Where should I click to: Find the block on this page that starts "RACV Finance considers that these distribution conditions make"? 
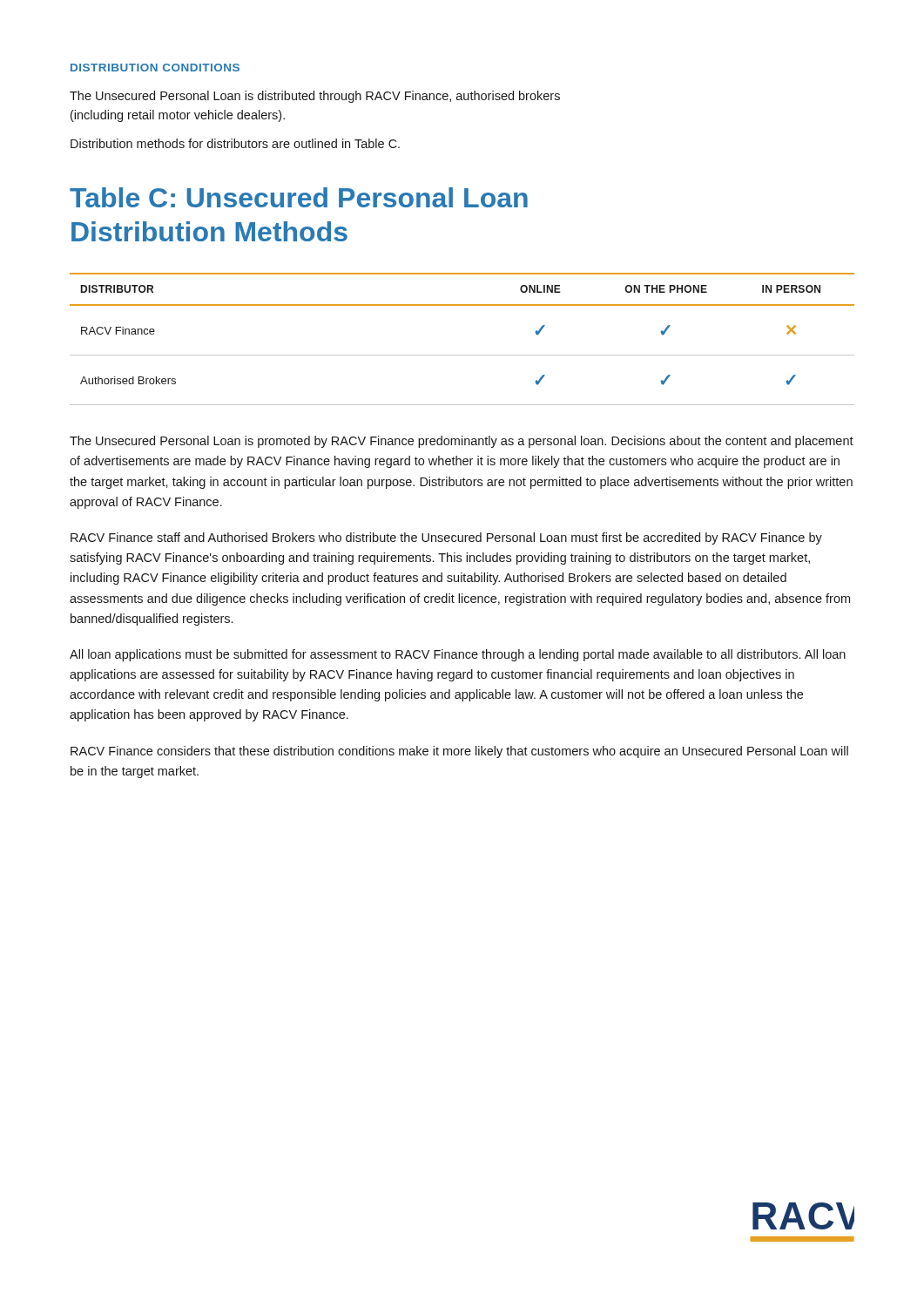pos(459,761)
